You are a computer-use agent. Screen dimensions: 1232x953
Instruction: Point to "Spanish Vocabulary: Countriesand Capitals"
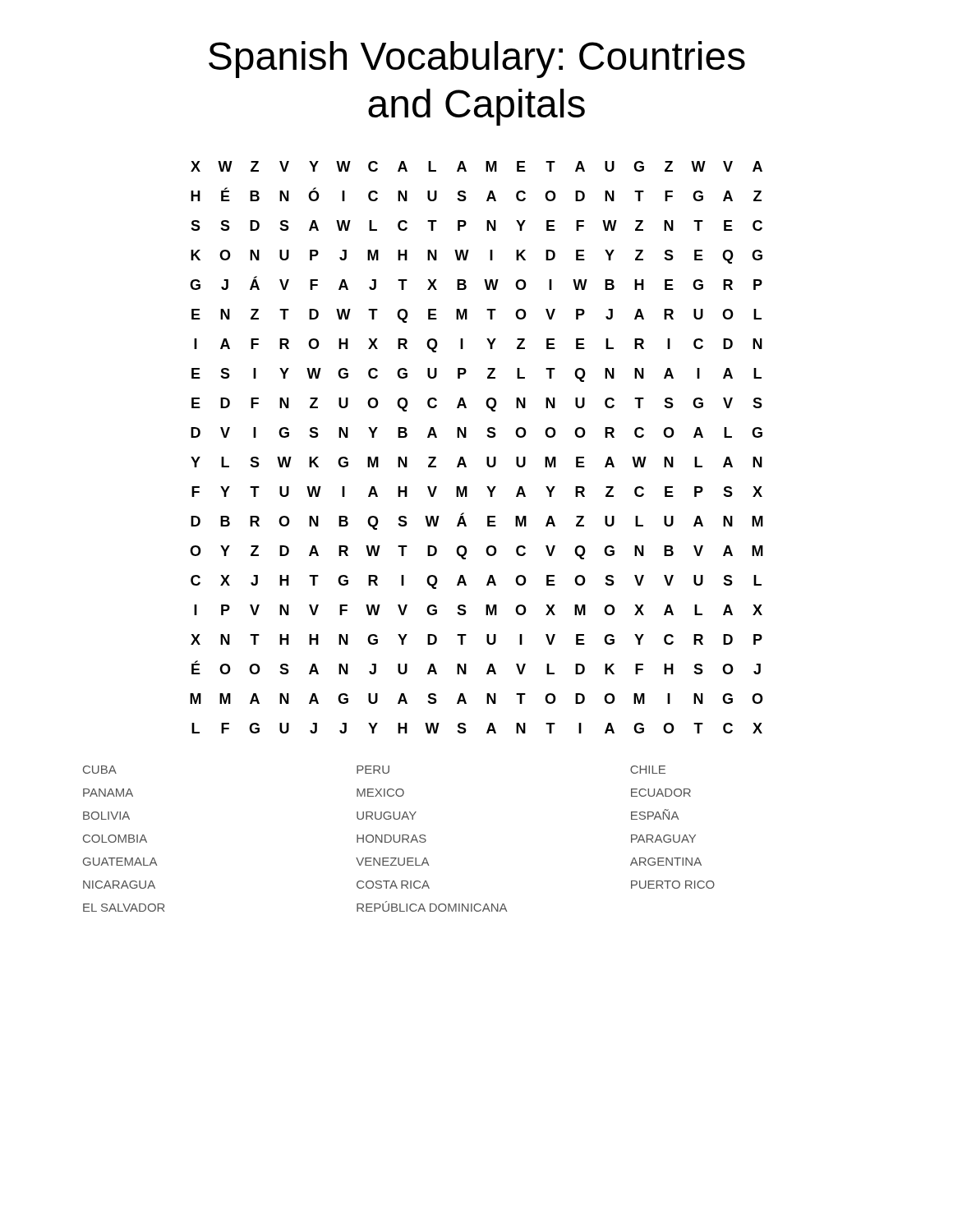click(x=476, y=80)
